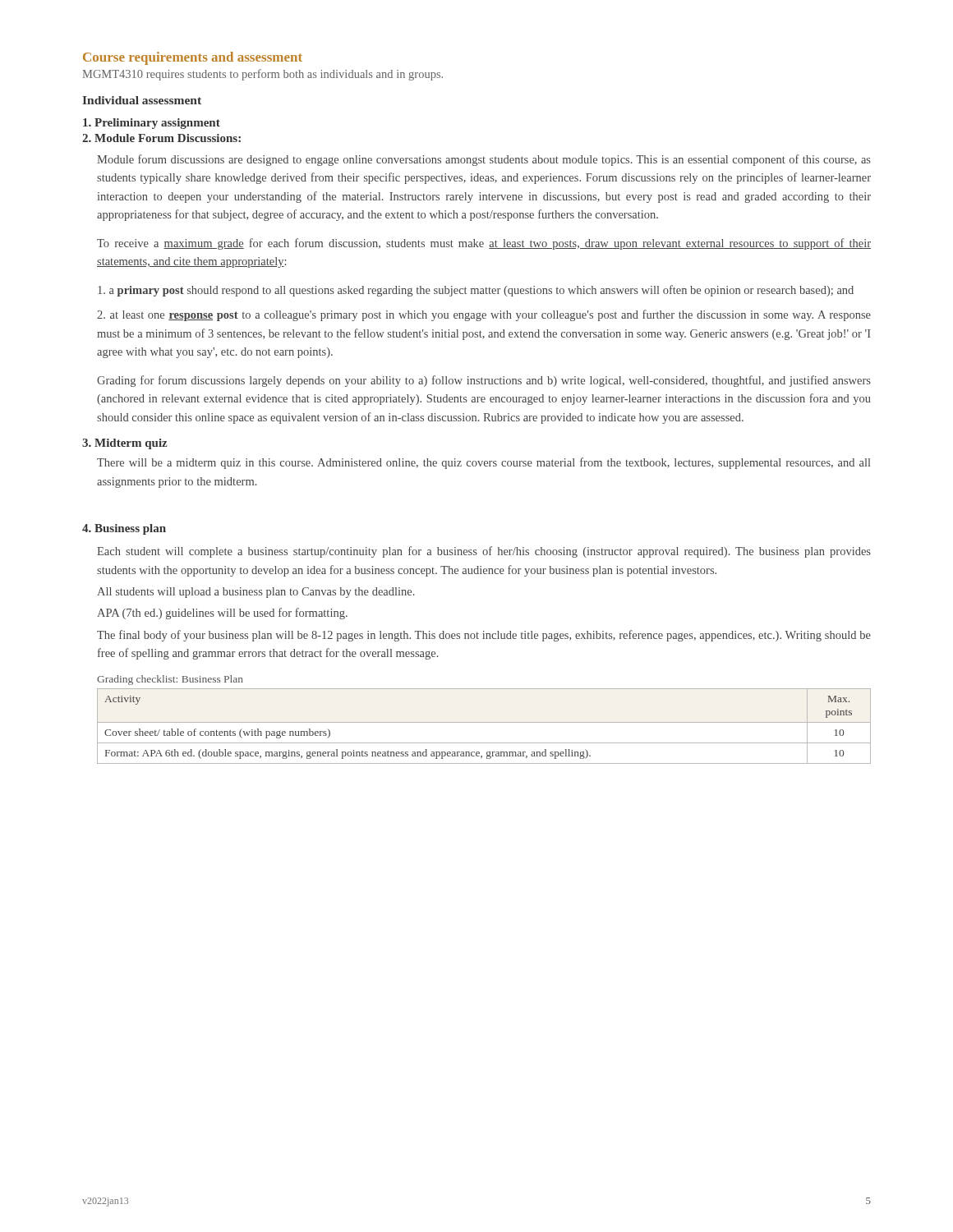
Task: Locate the text block containing "a primary post should respond to"
Action: [484, 290]
